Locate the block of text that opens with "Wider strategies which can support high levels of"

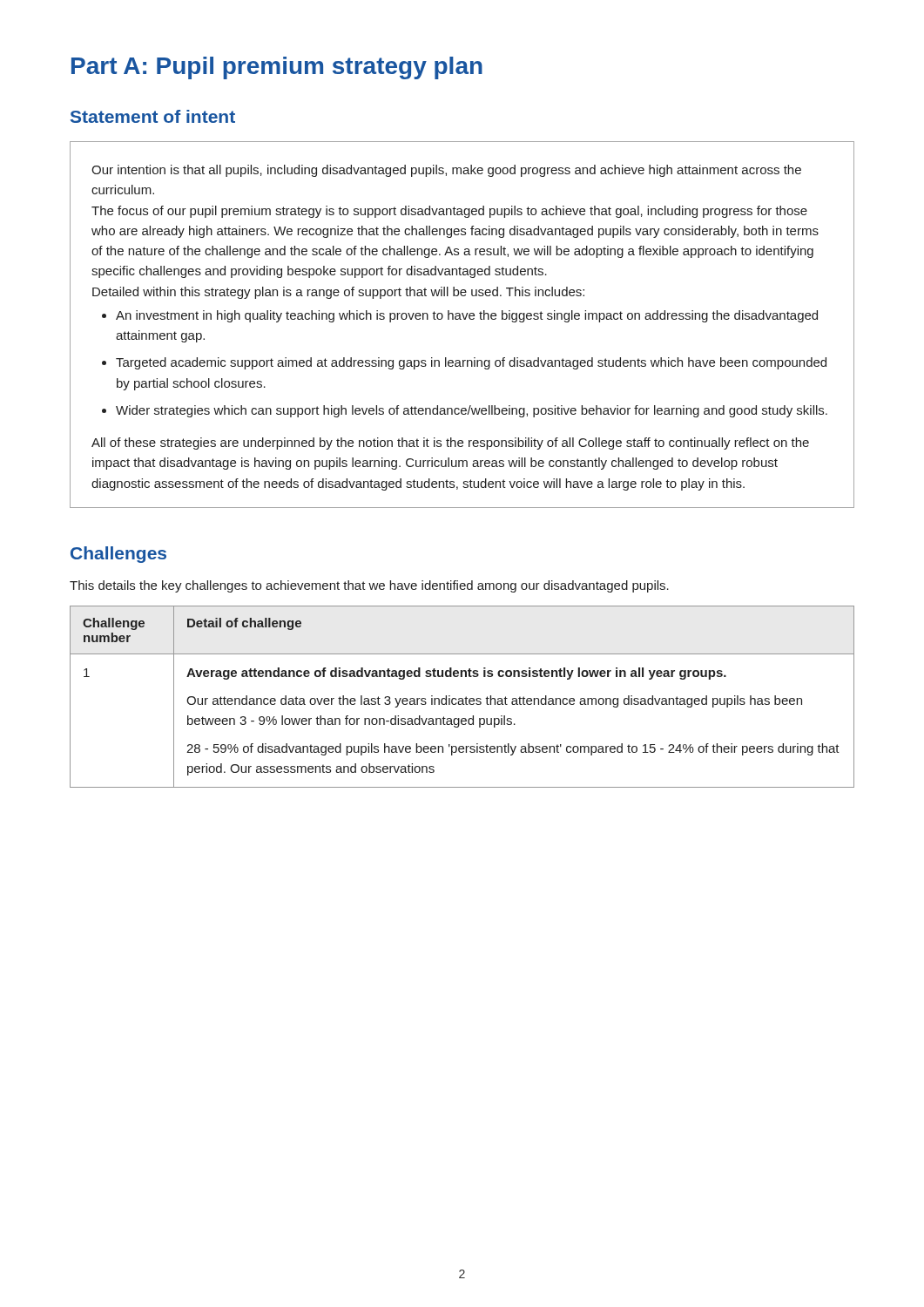472,410
